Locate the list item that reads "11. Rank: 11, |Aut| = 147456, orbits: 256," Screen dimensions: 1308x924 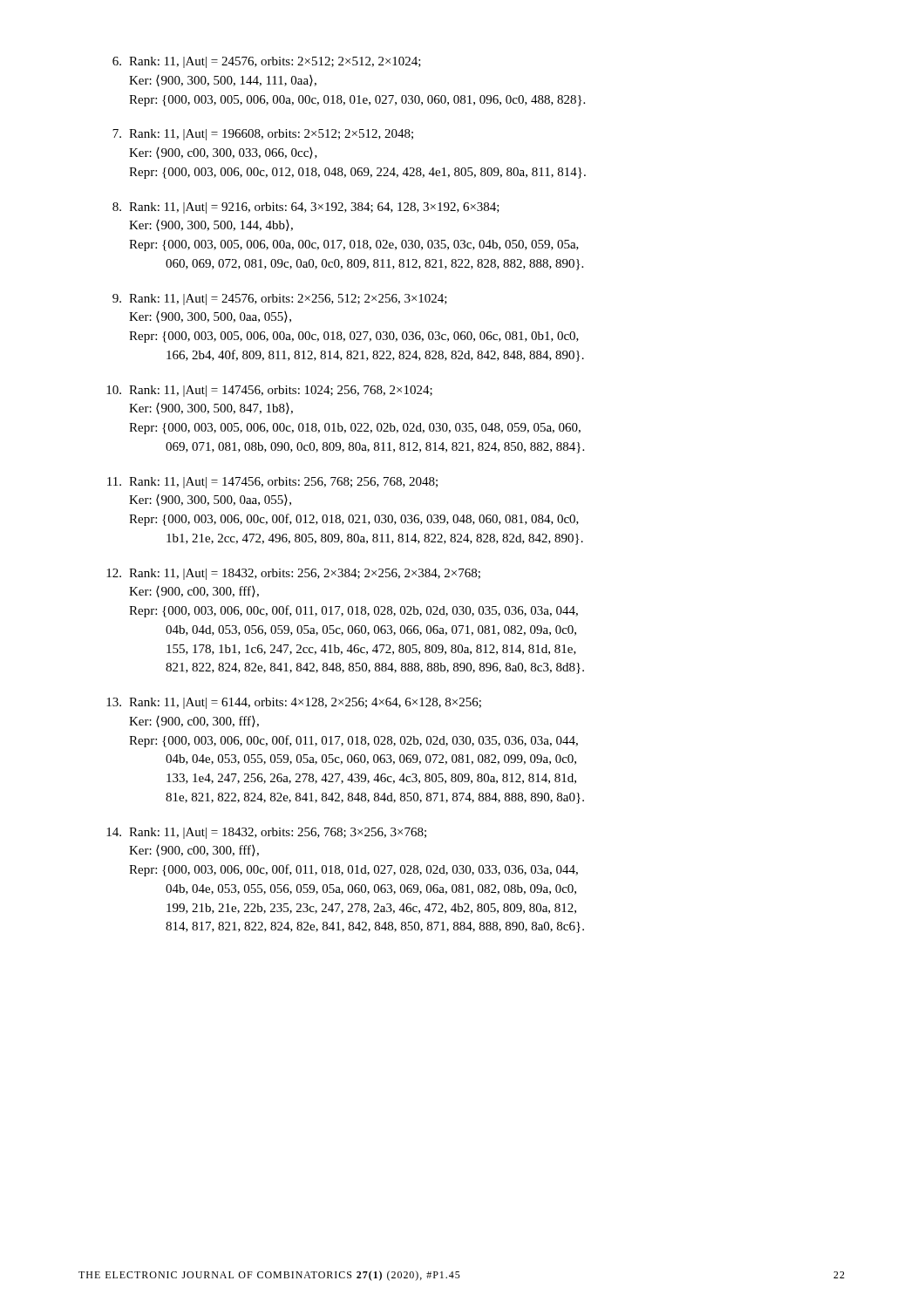tap(471, 510)
